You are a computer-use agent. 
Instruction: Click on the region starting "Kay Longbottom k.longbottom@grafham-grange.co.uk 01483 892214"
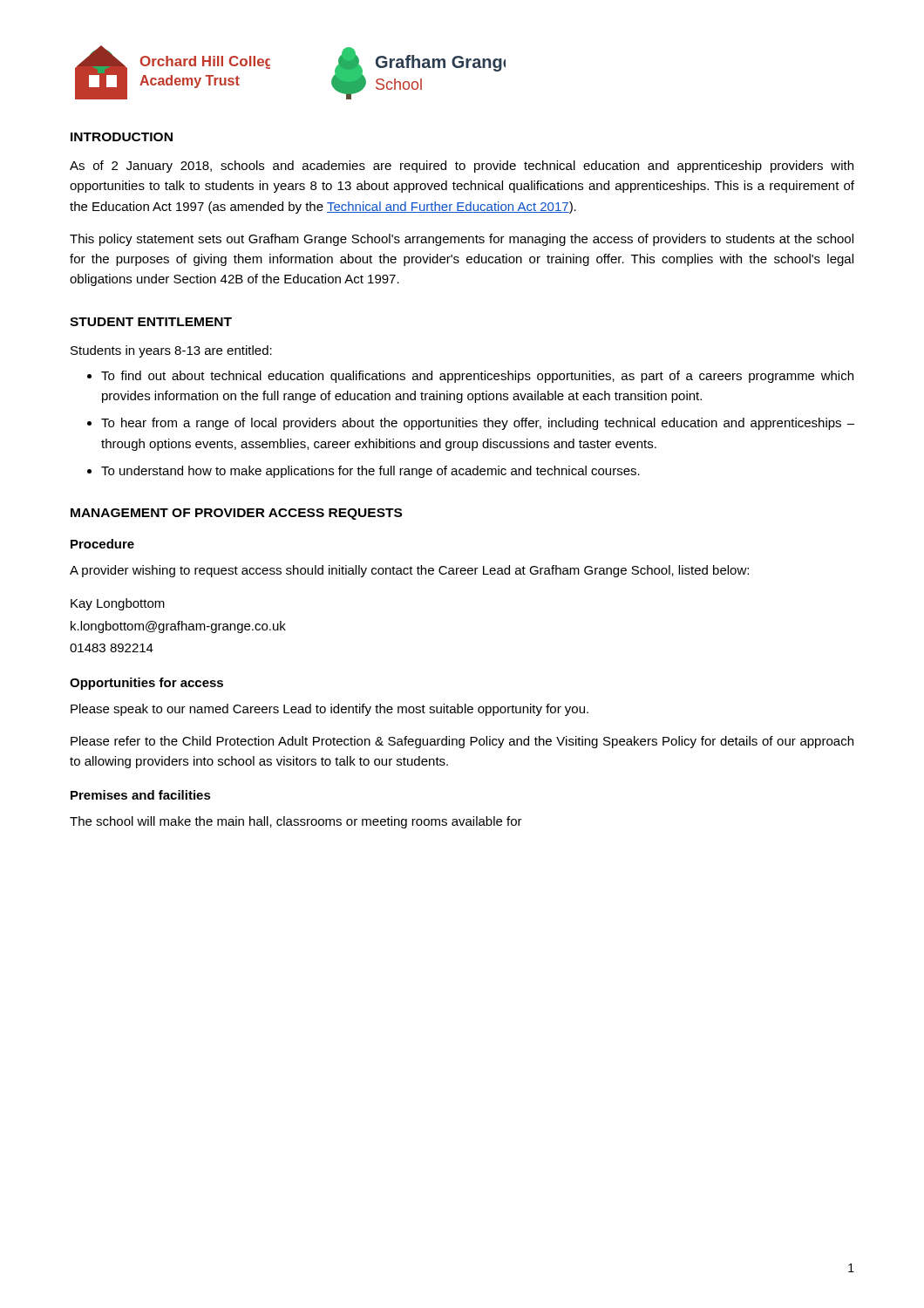tap(178, 625)
